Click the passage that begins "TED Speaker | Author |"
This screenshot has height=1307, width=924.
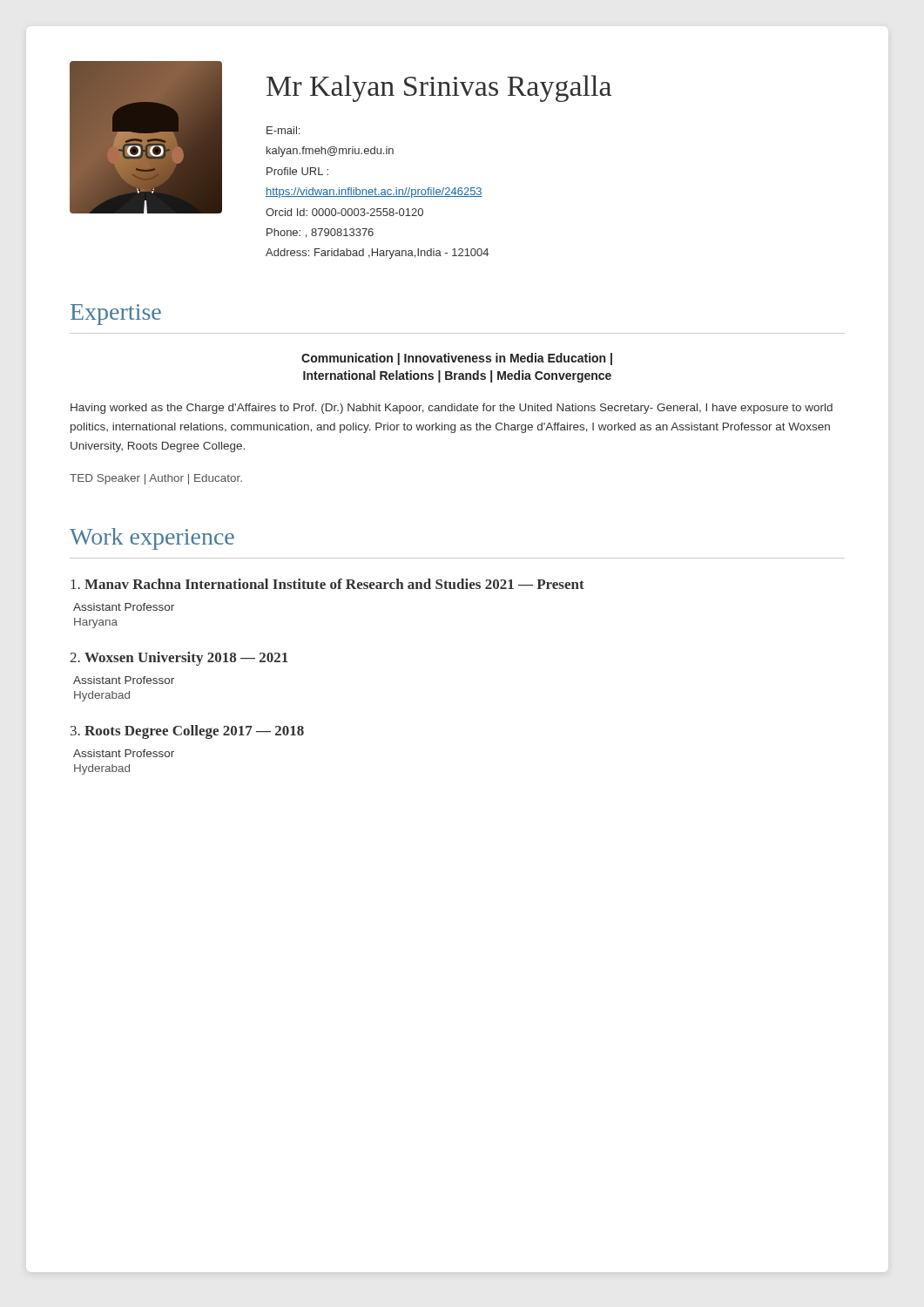[156, 478]
